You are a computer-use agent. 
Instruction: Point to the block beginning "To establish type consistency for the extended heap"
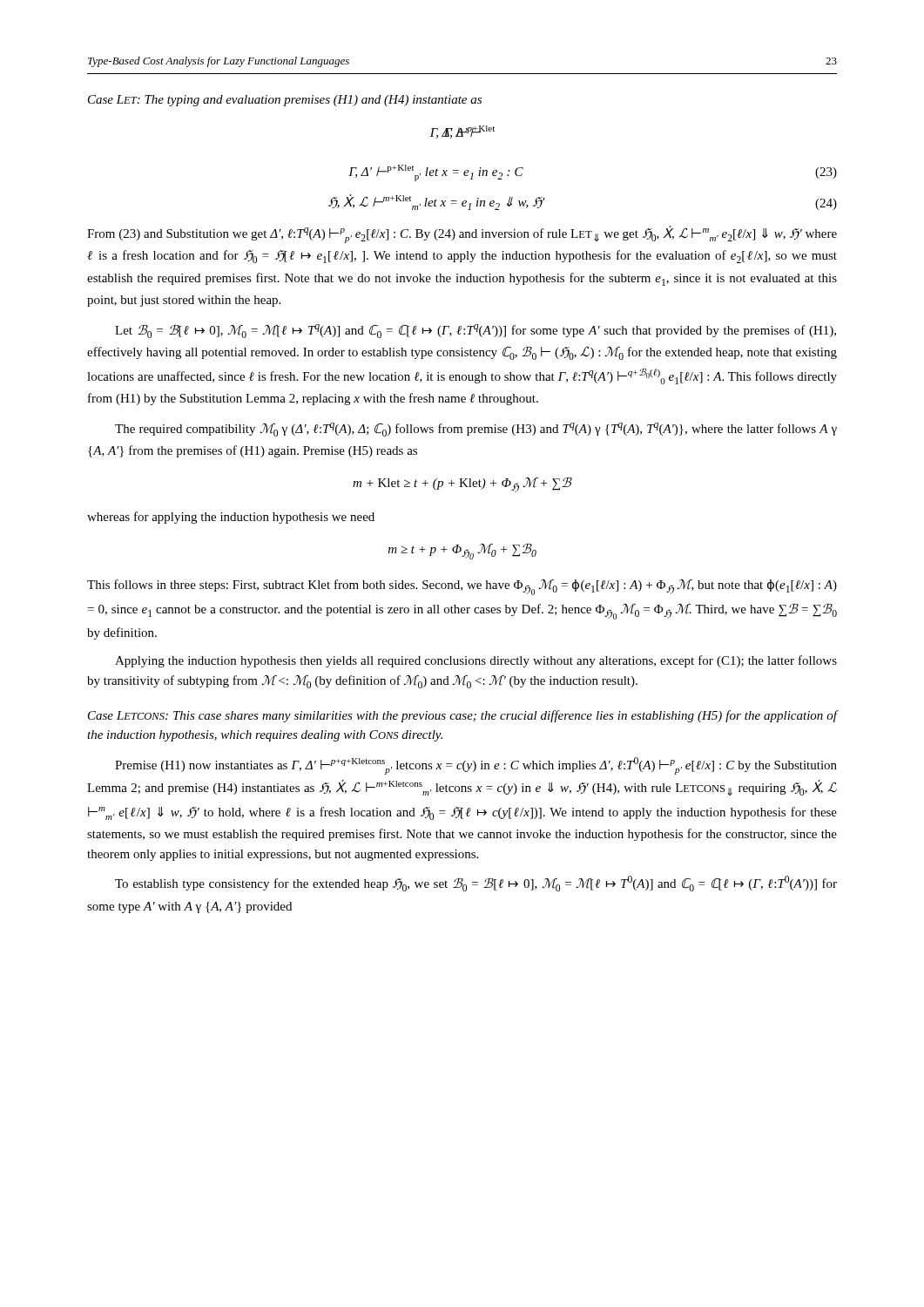click(462, 893)
